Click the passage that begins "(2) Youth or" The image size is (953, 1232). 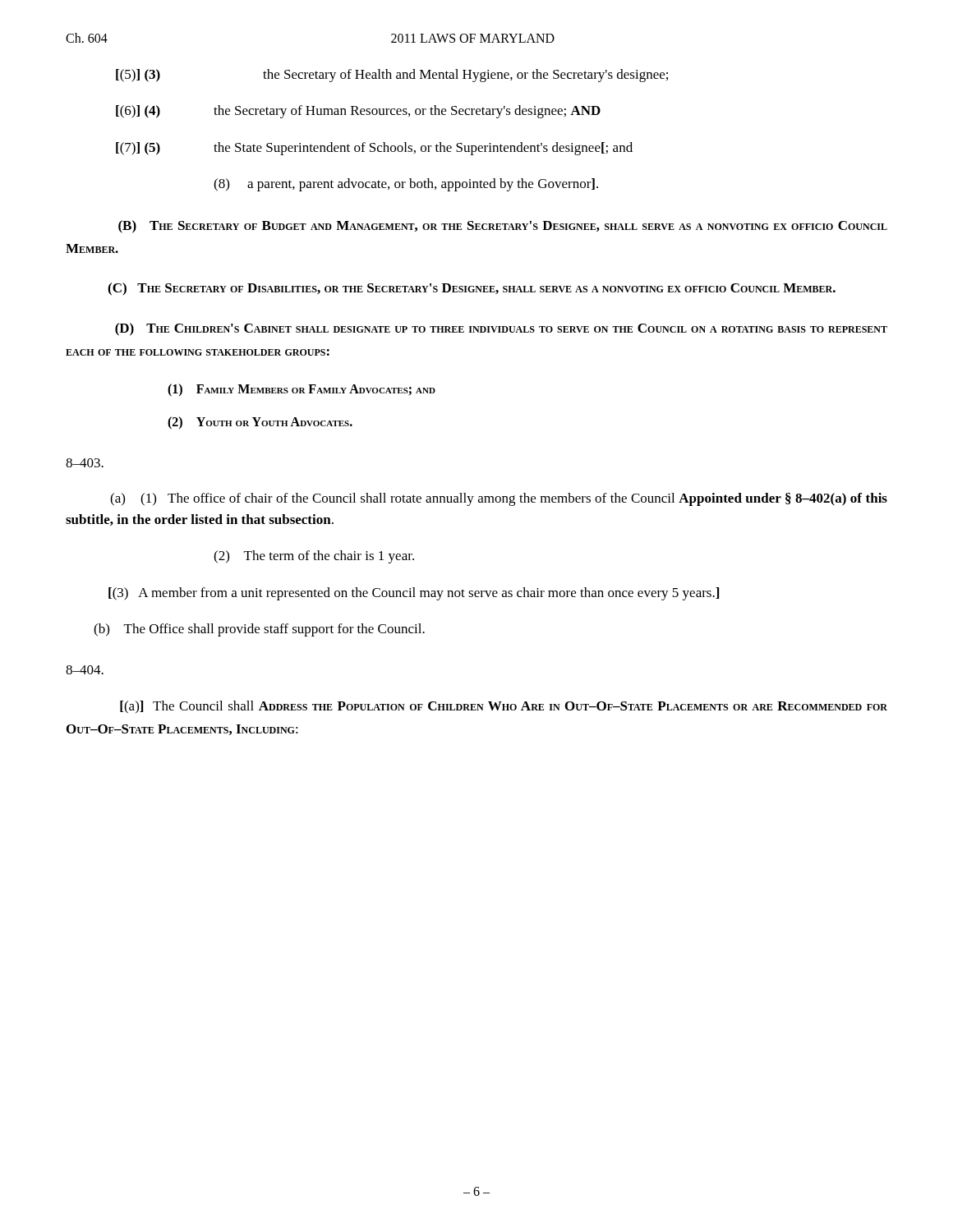(260, 423)
